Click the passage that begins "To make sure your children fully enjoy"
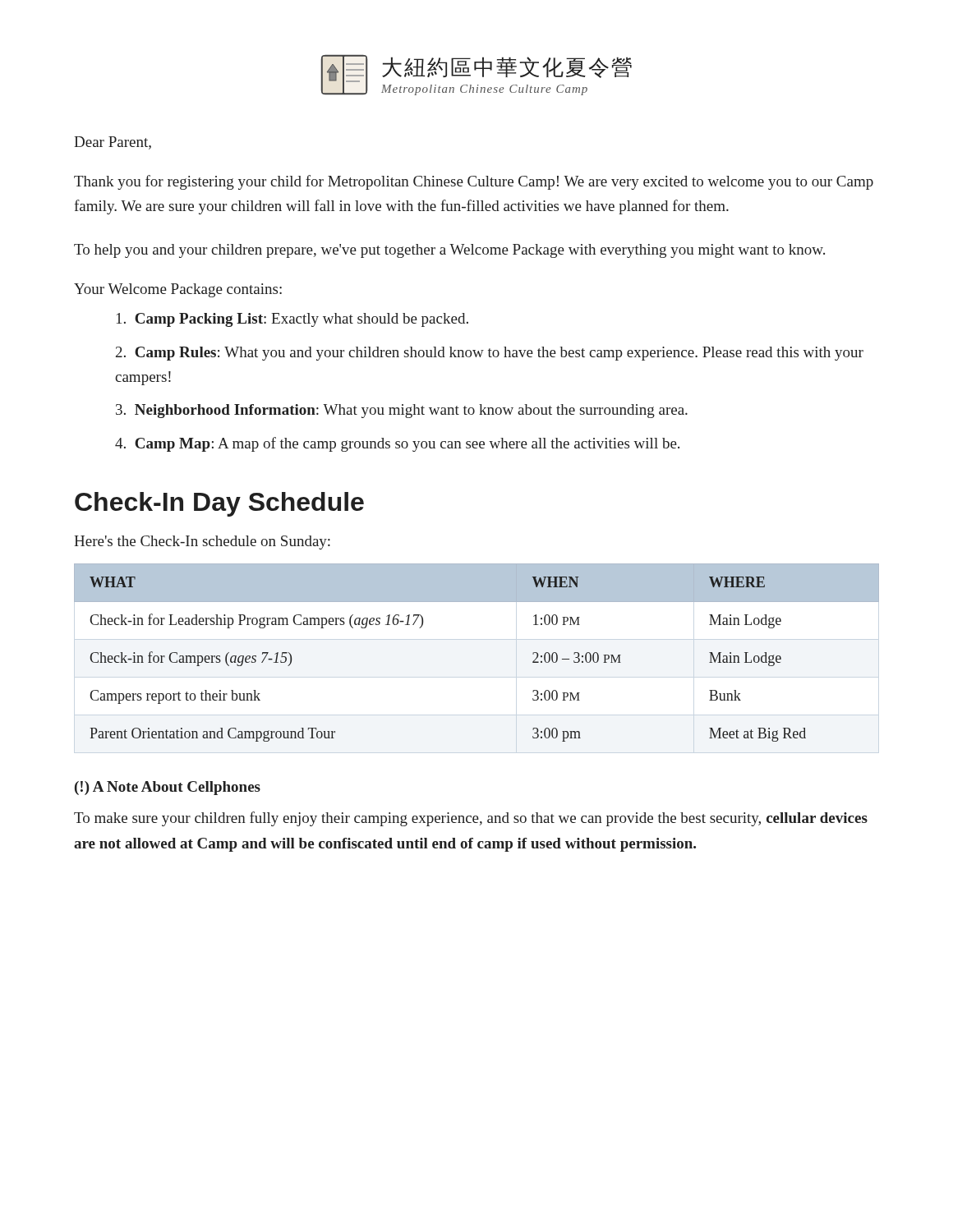The width and height of the screenshot is (953, 1232). tap(471, 830)
